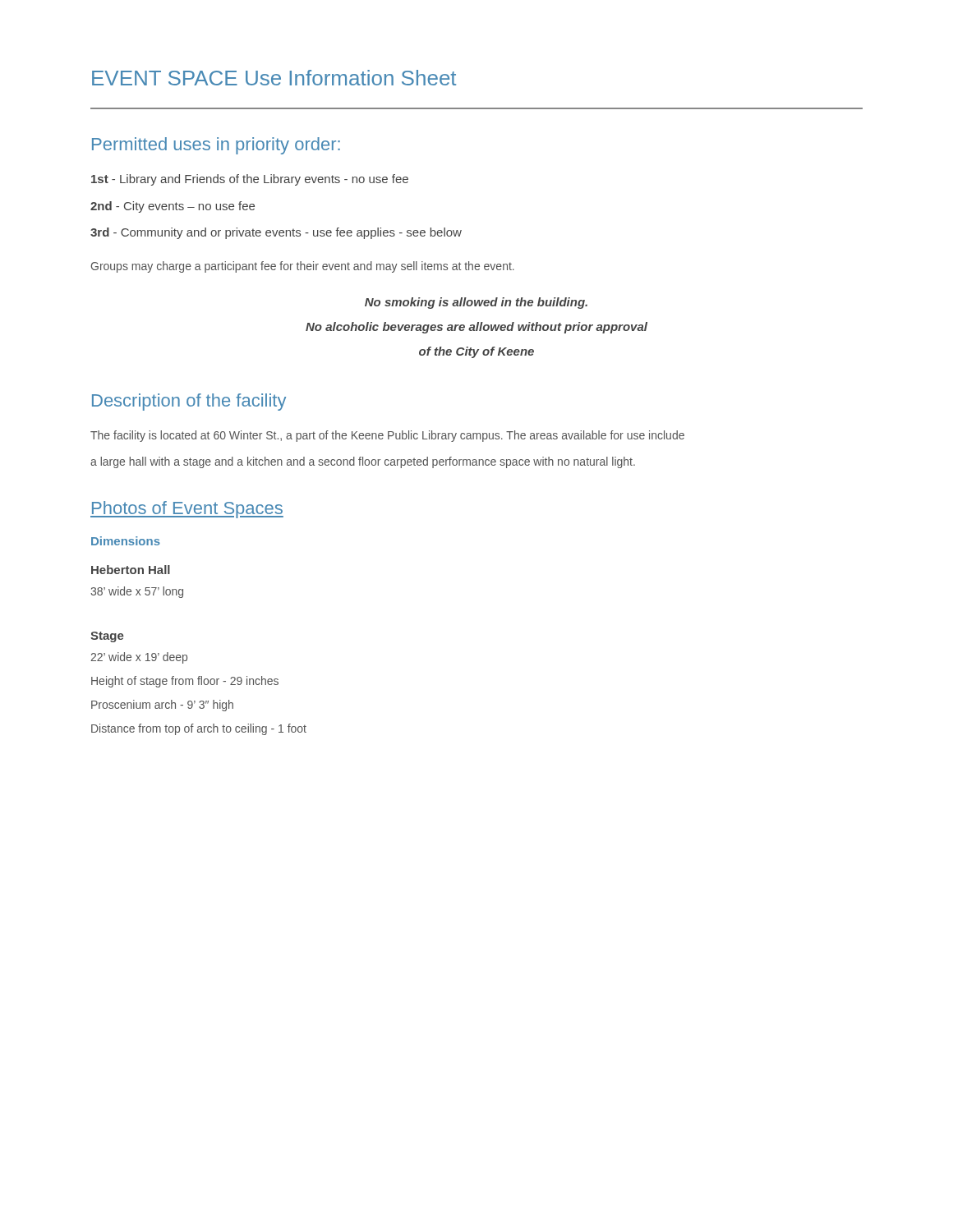This screenshot has width=953, height=1232.
Task: Point to the block beginning "Distance from top of arch to"
Action: point(198,729)
